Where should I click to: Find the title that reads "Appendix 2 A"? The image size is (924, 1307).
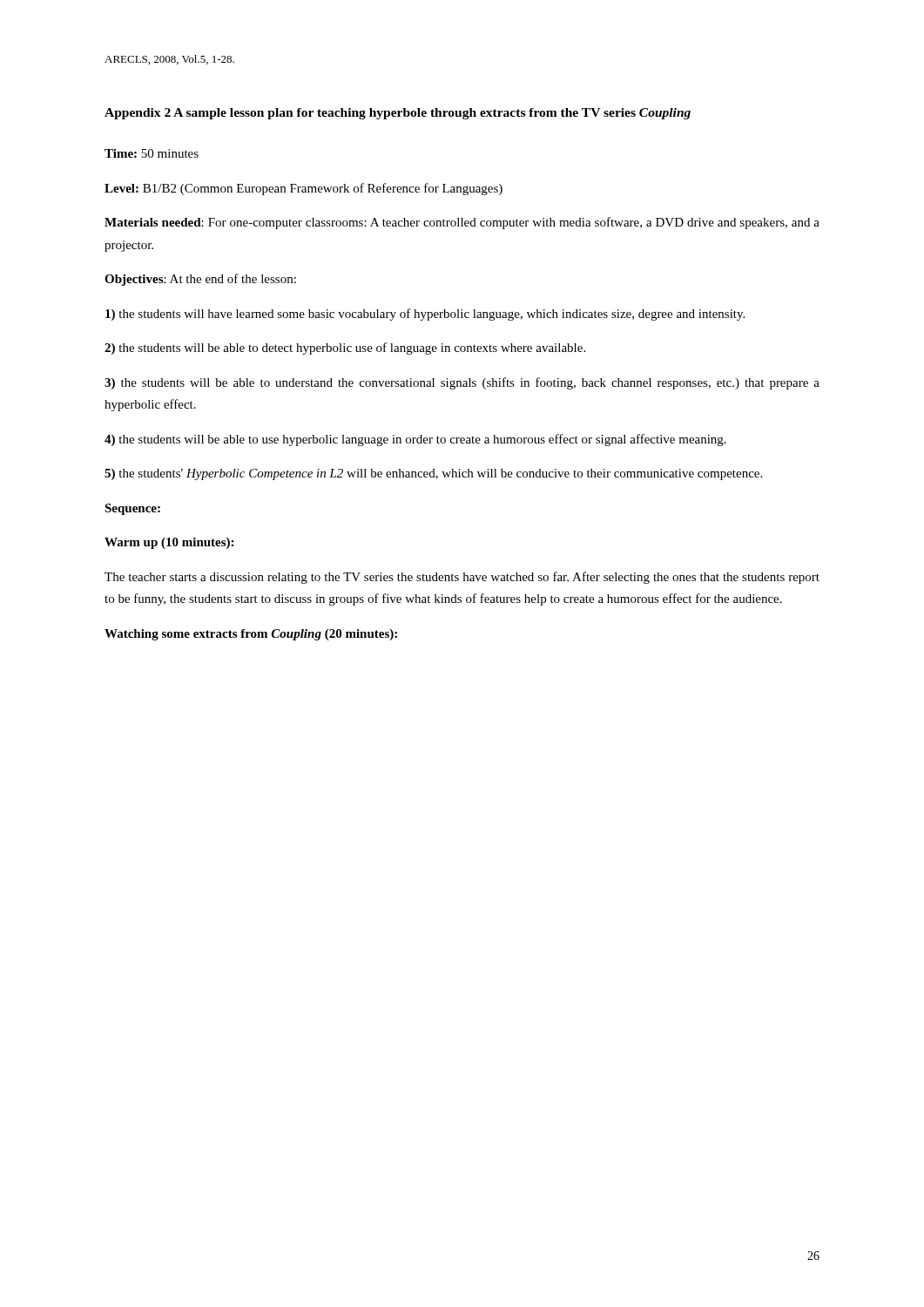(398, 112)
